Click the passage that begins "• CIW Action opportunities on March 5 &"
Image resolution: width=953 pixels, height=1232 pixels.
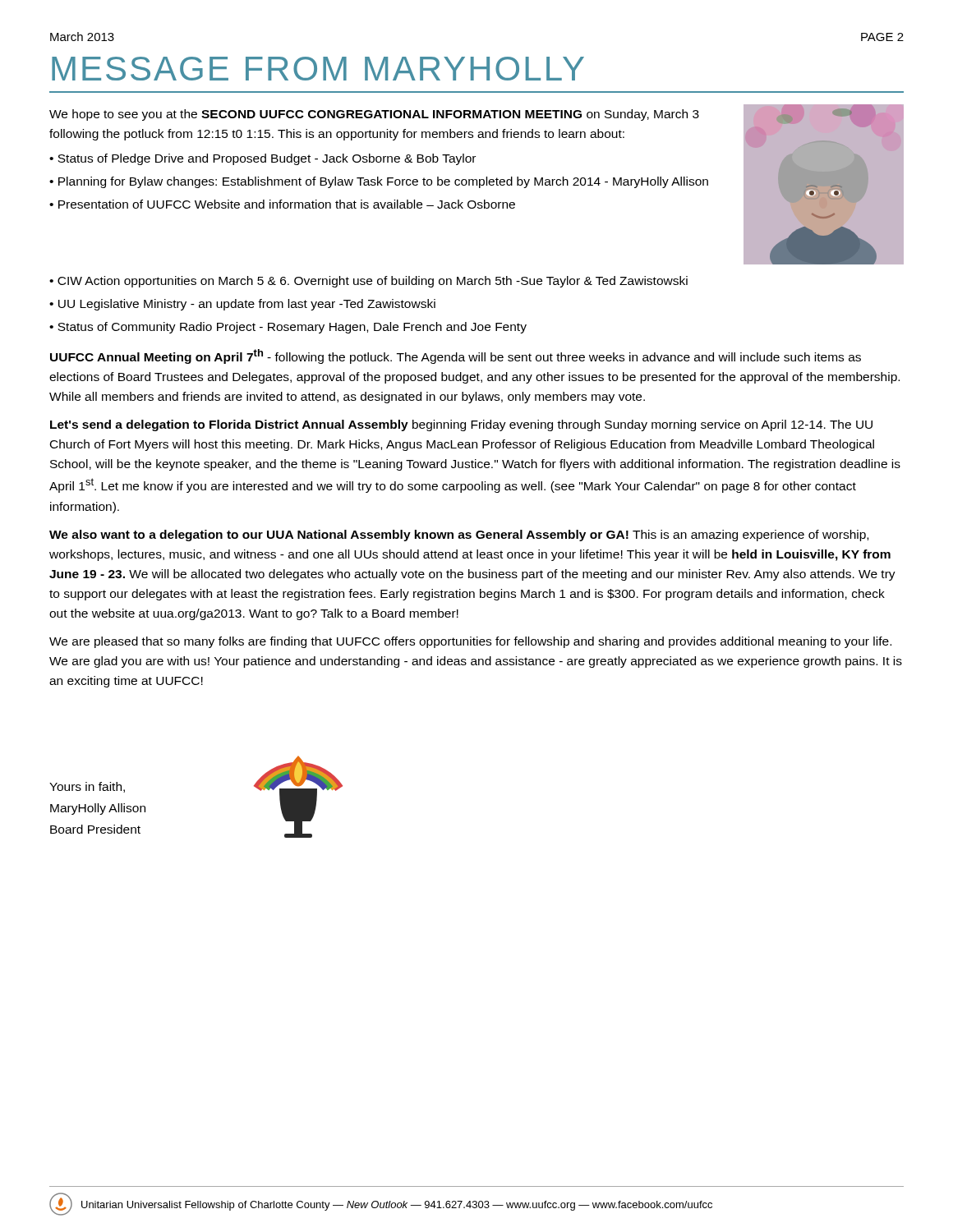[x=369, y=281]
